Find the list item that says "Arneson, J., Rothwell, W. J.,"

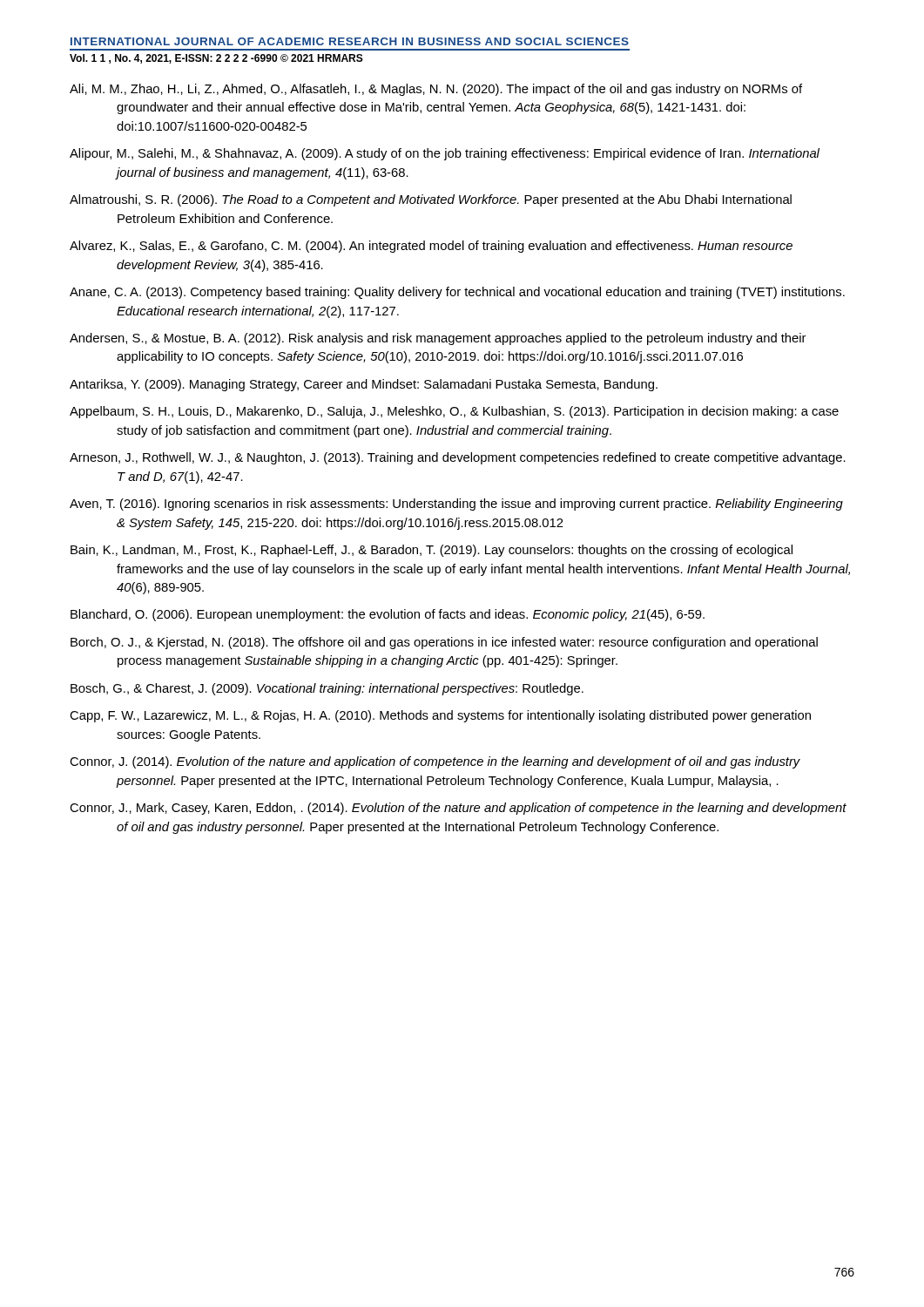(x=458, y=467)
